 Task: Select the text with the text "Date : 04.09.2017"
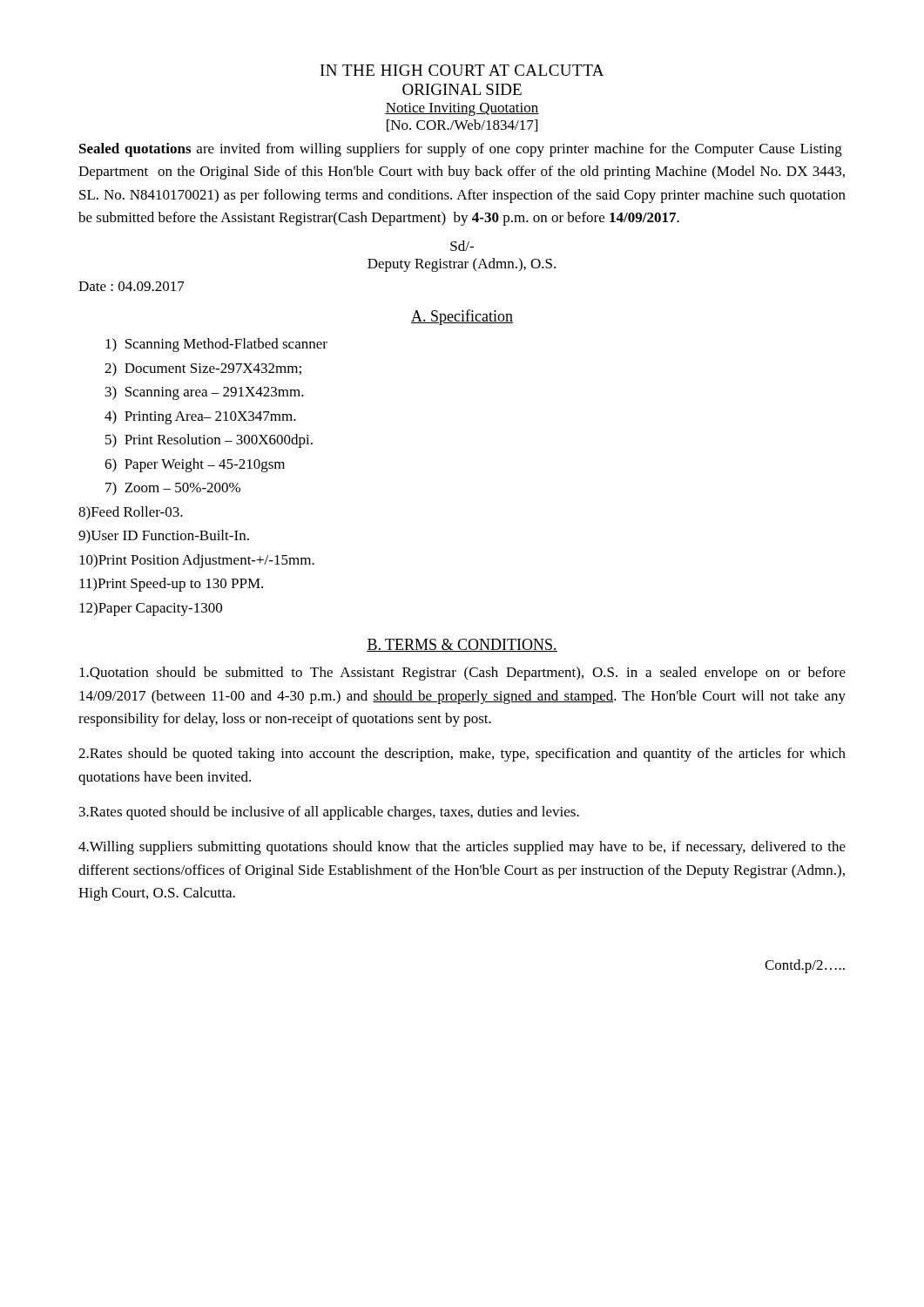131,287
